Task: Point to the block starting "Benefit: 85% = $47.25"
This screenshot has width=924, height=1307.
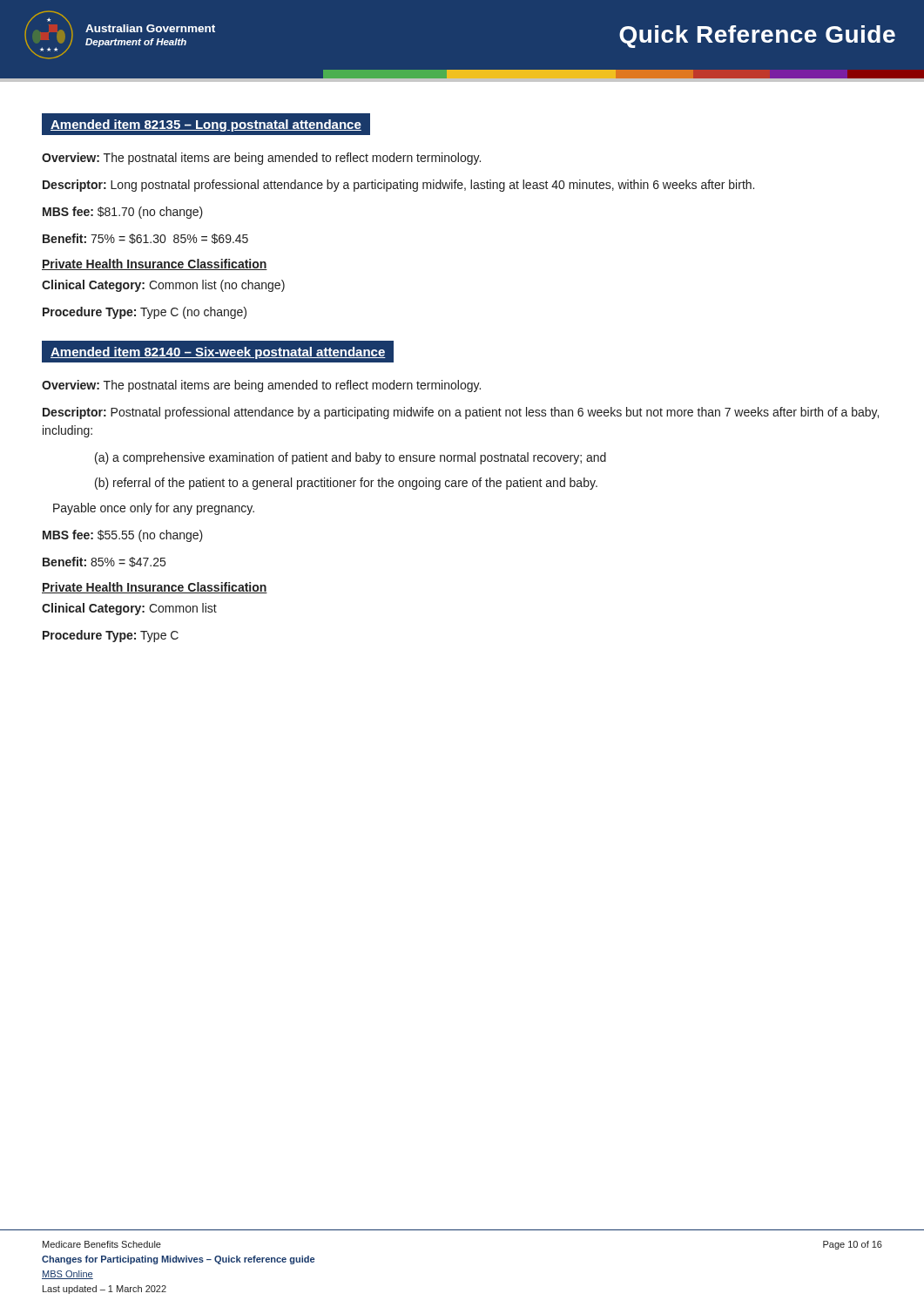Action: click(104, 562)
